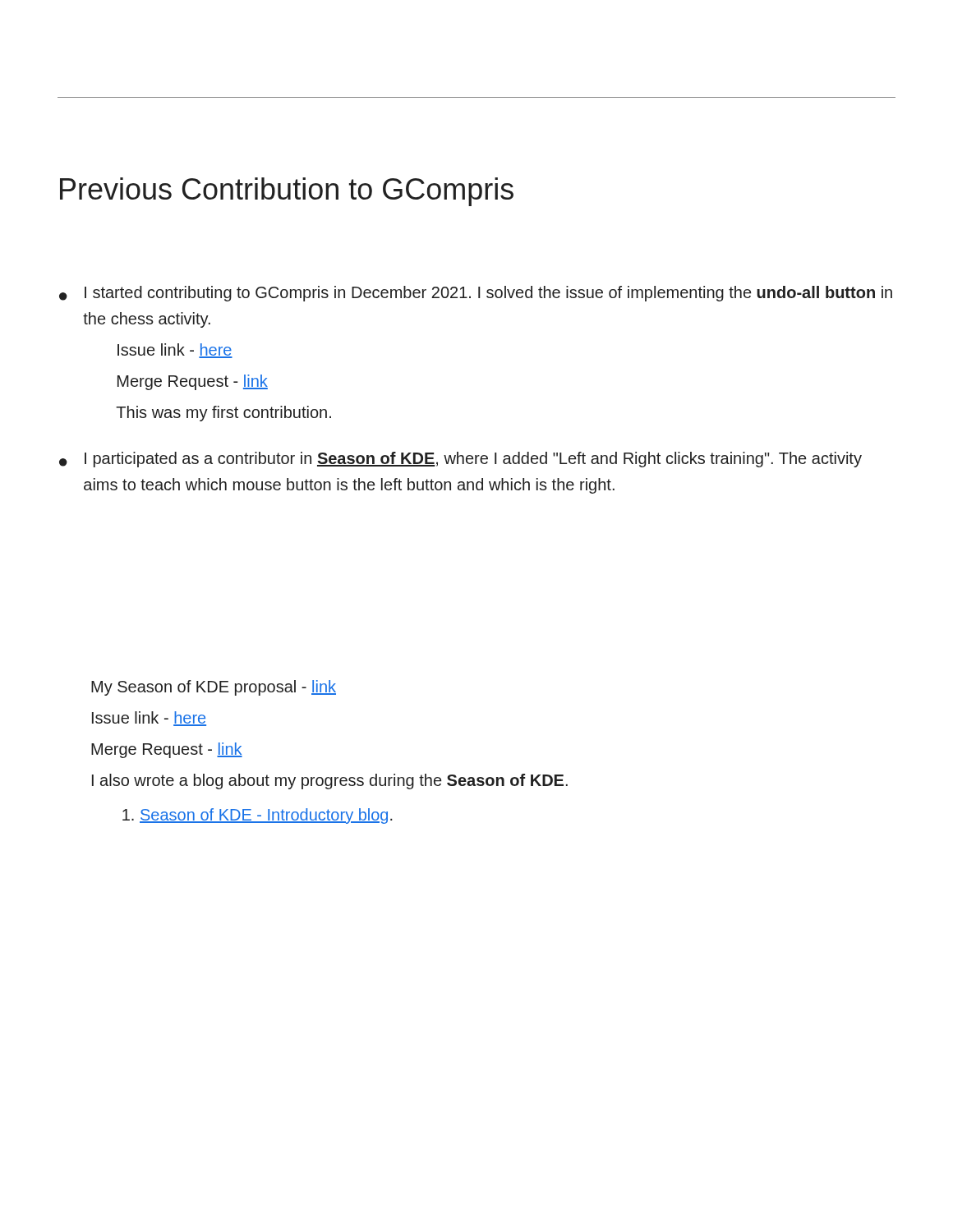Click the passage that begins "● I participated as a contributor in"
Image resolution: width=953 pixels, height=1232 pixels.
pyautogui.click(x=476, y=471)
